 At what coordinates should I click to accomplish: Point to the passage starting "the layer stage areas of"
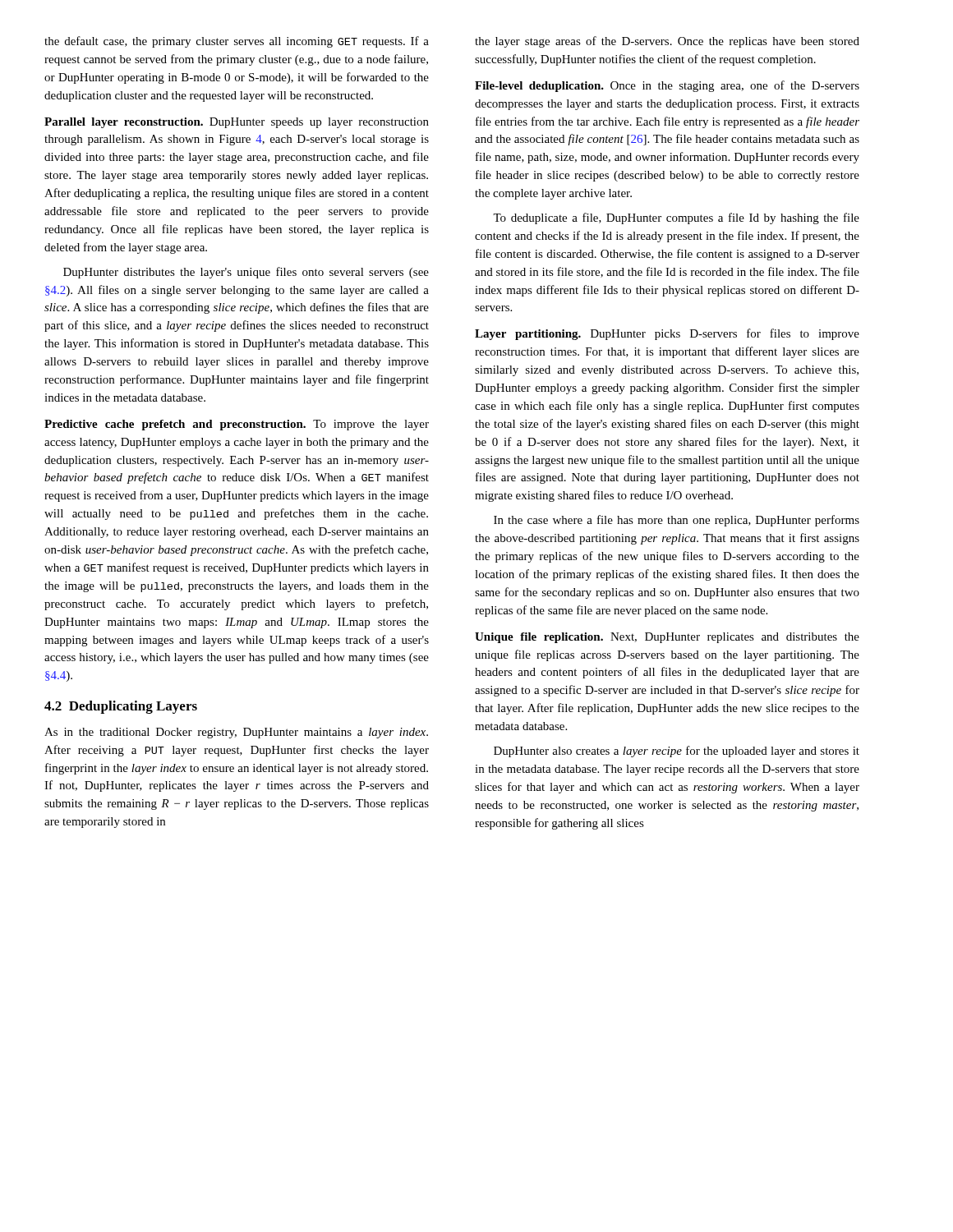667,51
